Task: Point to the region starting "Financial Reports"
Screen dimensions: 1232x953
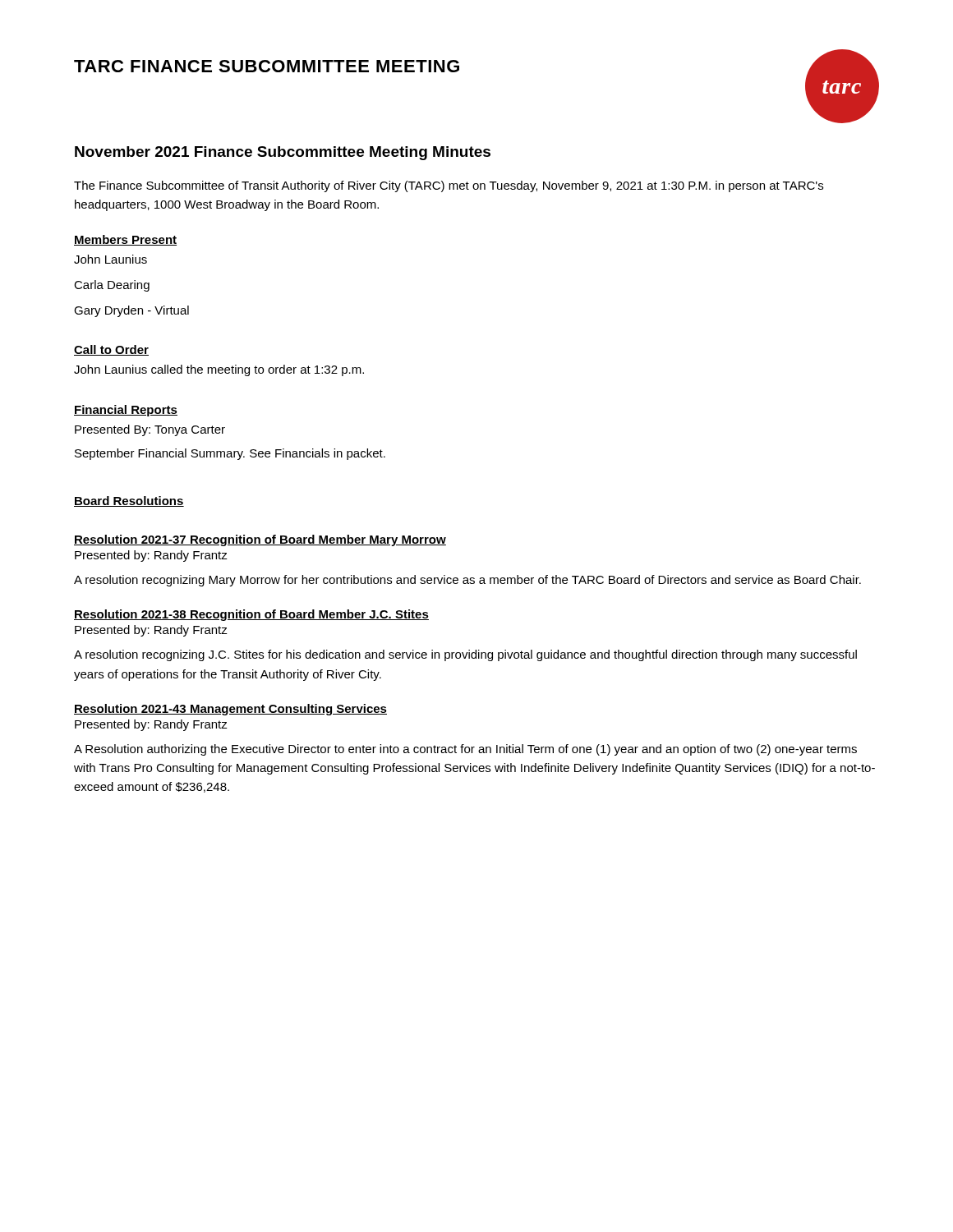Action: tap(126, 409)
